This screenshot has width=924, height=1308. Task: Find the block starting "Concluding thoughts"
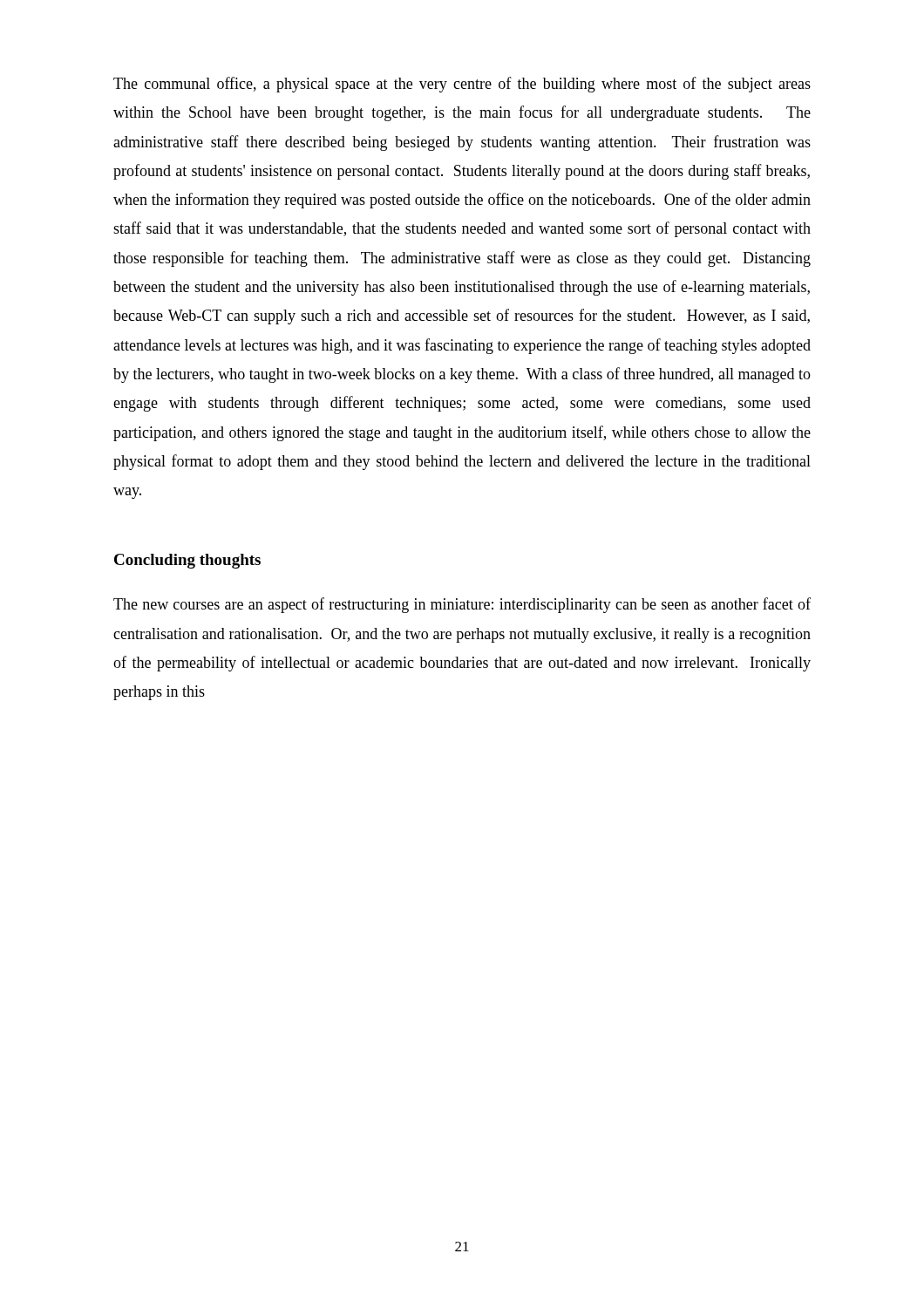[x=187, y=560]
